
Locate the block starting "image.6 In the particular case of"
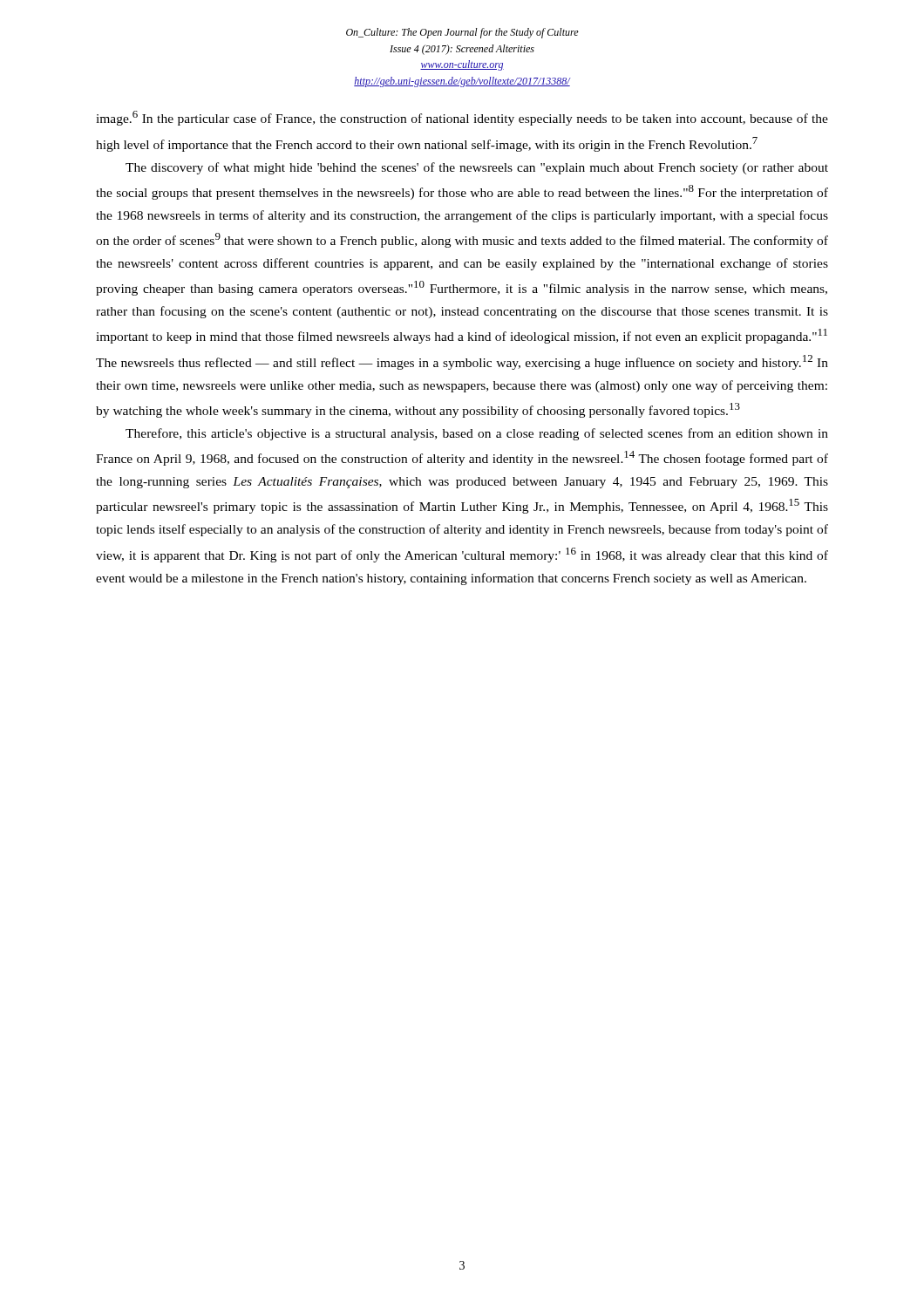[x=462, y=130]
